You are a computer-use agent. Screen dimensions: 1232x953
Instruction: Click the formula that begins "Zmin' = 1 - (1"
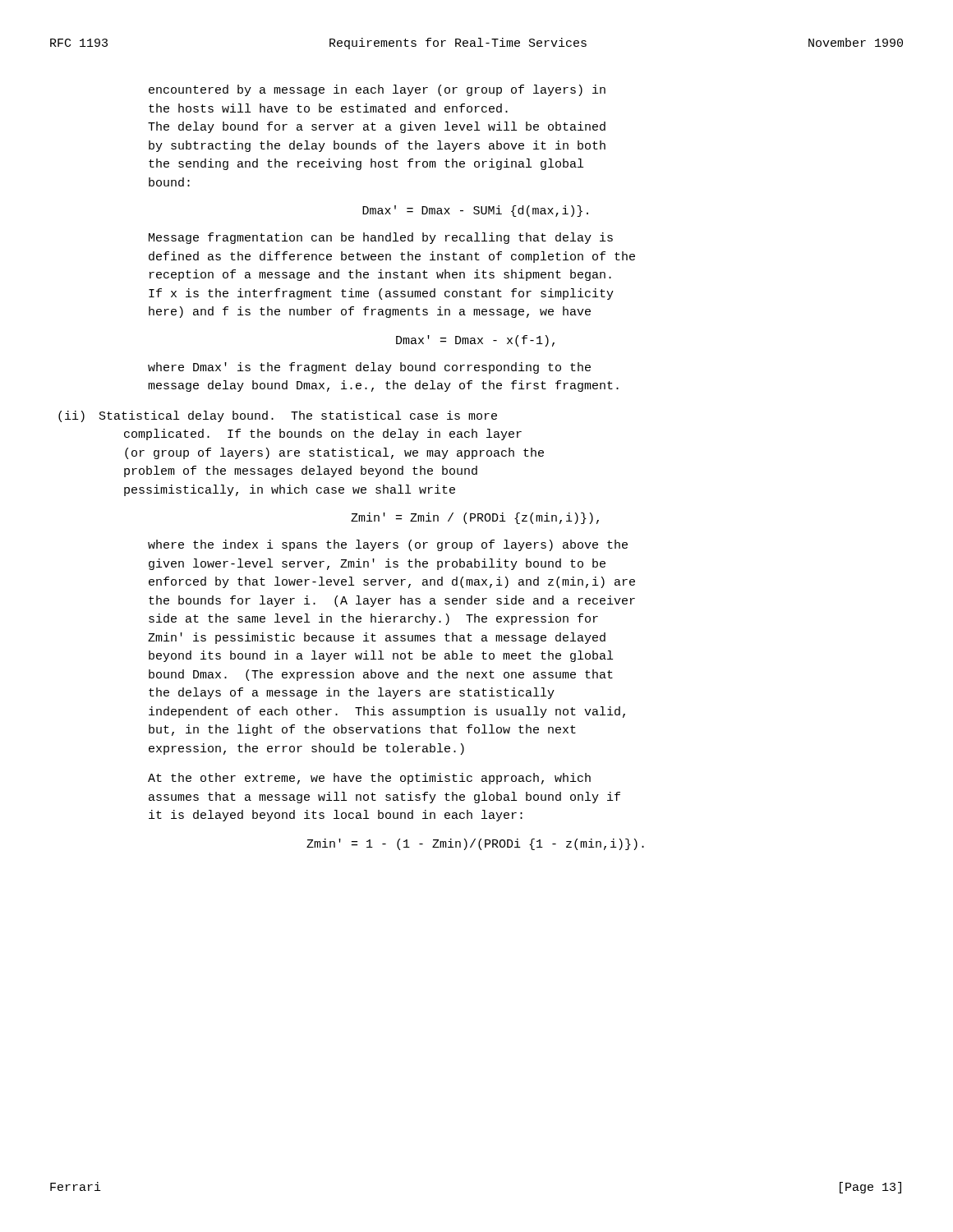[x=476, y=844]
